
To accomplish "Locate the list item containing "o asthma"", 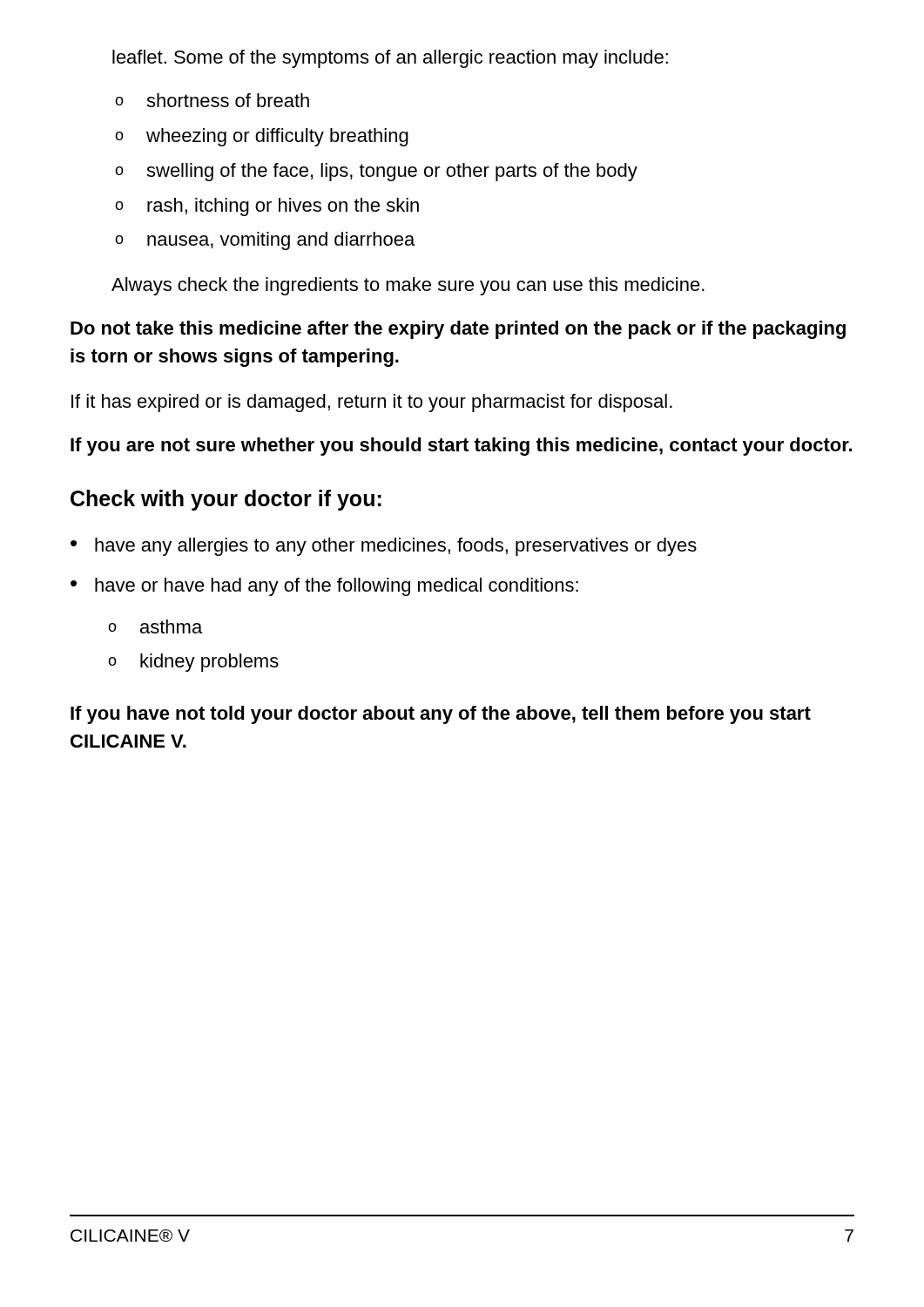I will coord(155,626).
